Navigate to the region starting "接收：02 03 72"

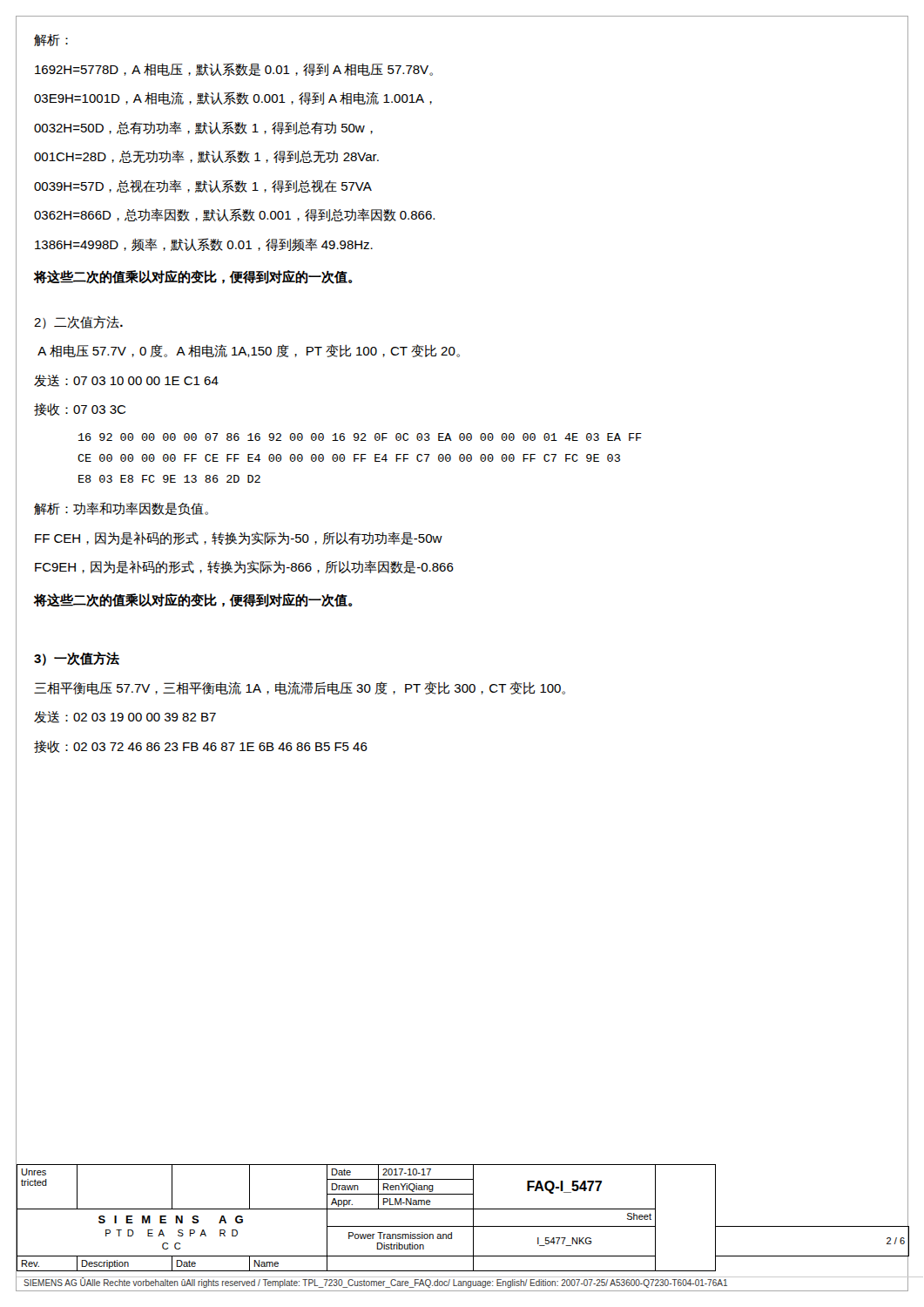coord(201,746)
